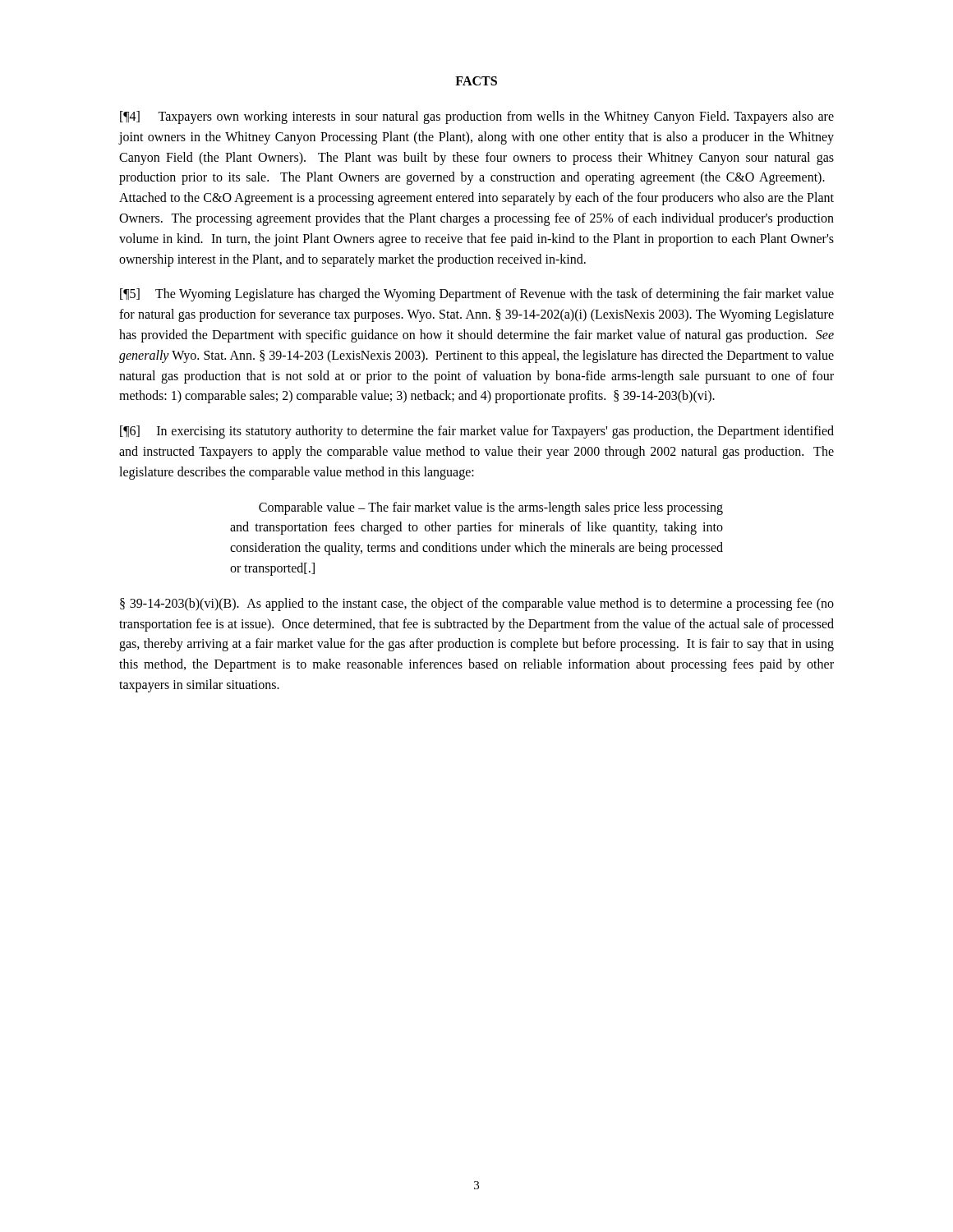Point to the block starting "[¶5] The Wyoming Legislature has charged the Wyoming"

(x=476, y=345)
